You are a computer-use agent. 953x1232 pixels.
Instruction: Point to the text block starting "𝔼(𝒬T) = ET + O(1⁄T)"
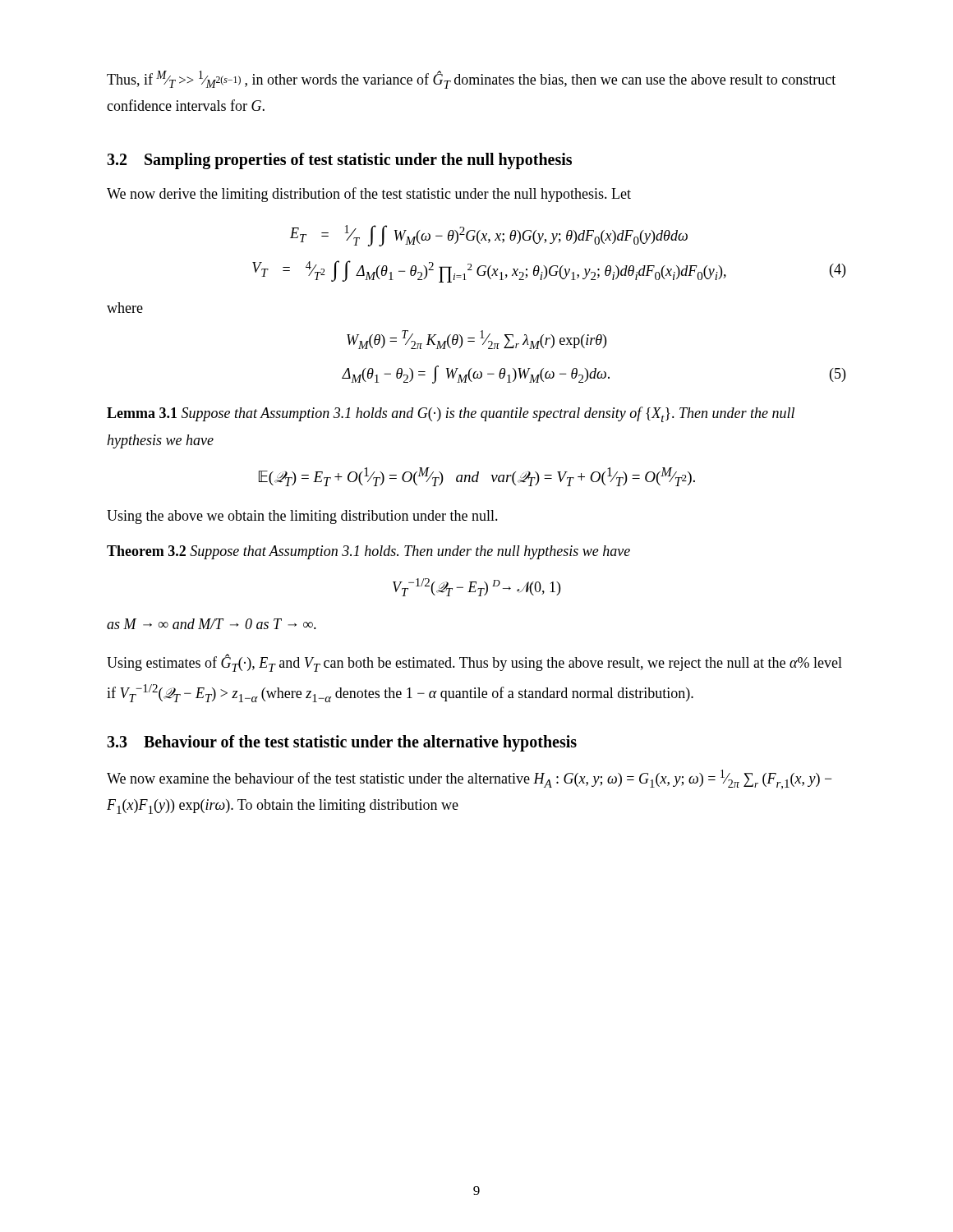click(x=476, y=476)
